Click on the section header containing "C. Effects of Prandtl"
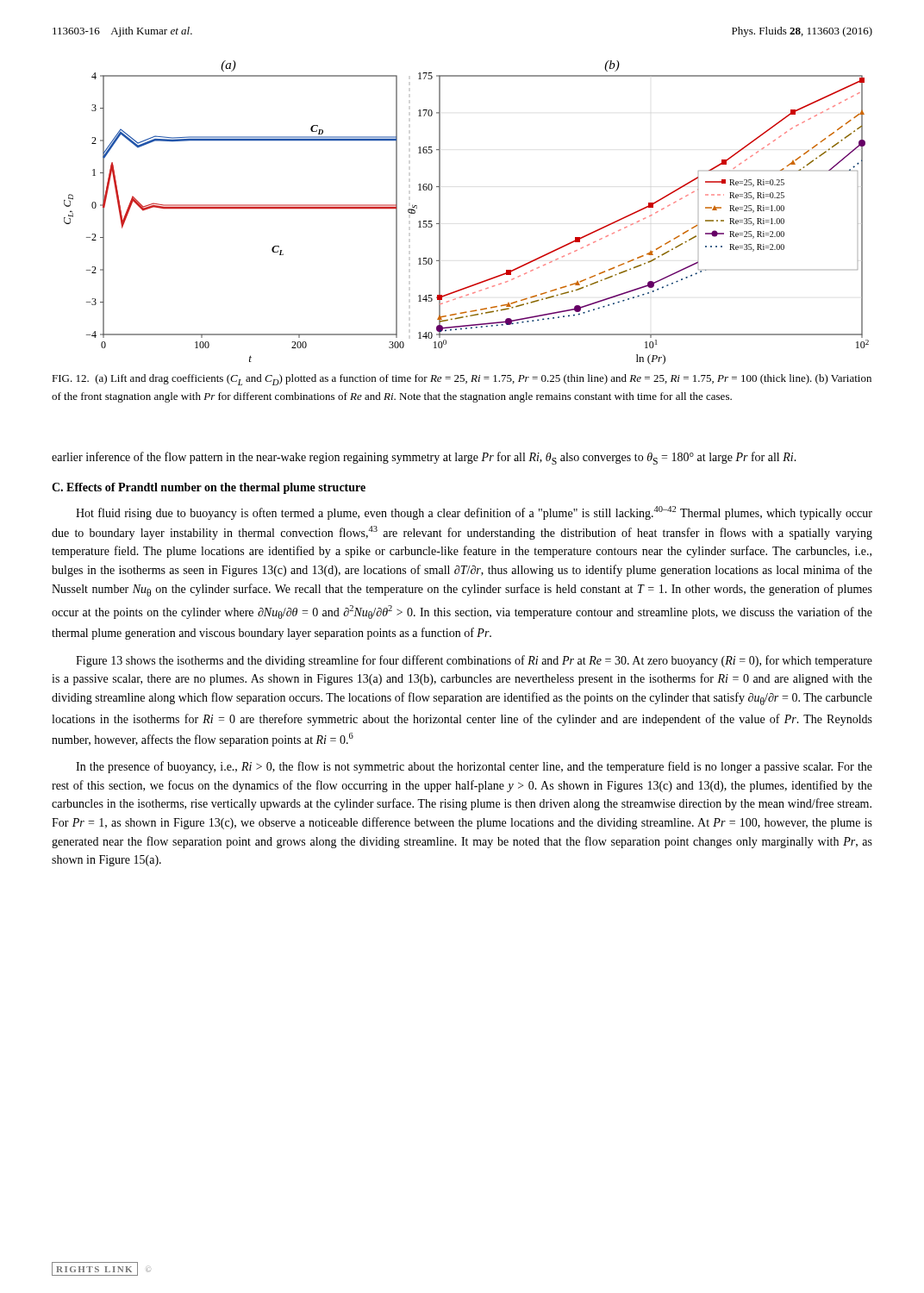The width and height of the screenshot is (924, 1293). (209, 487)
